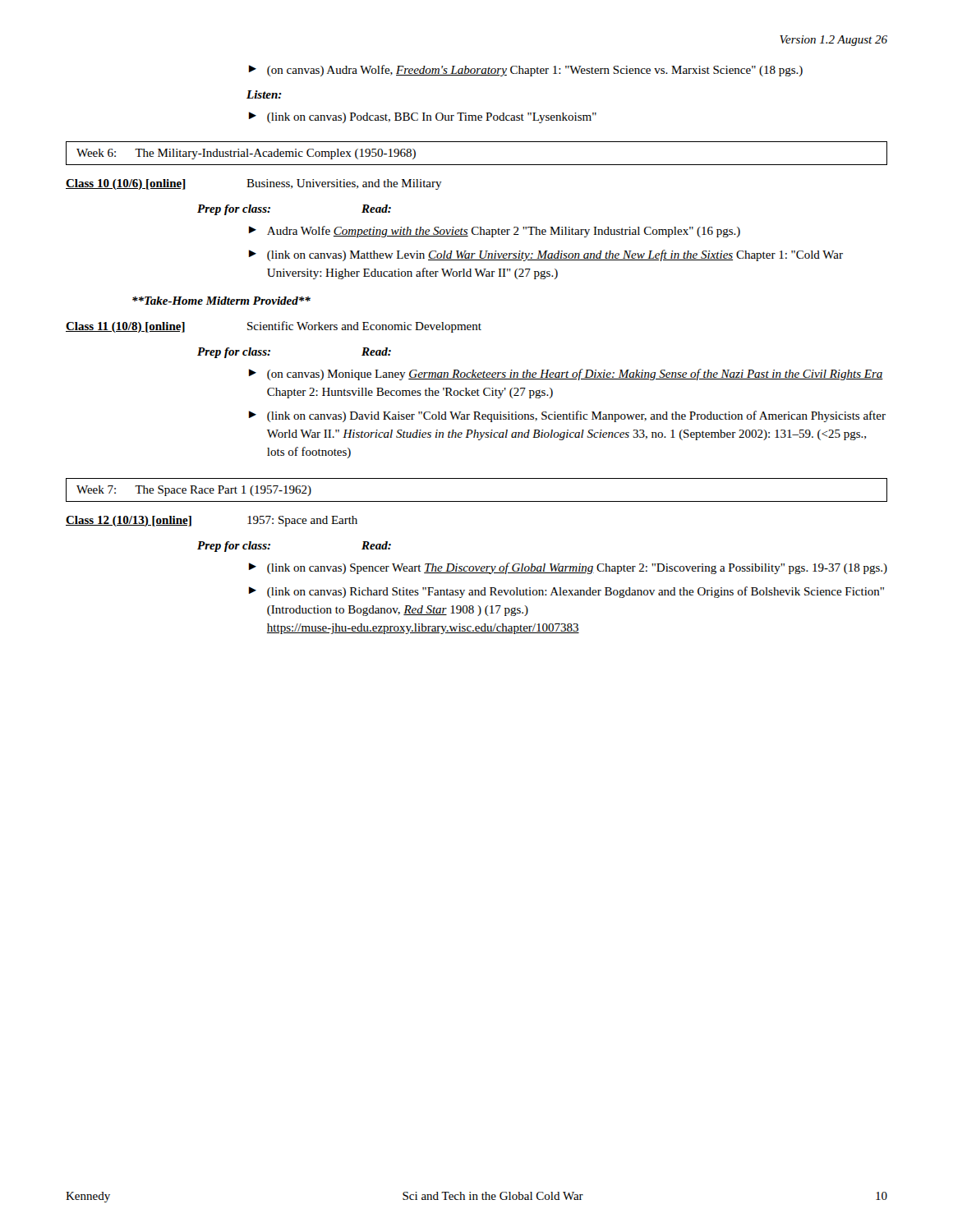This screenshot has height=1232, width=953.
Task: Point to the passage starting "► (link on canvas) David Kaiser "Cold War"
Action: [x=567, y=434]
